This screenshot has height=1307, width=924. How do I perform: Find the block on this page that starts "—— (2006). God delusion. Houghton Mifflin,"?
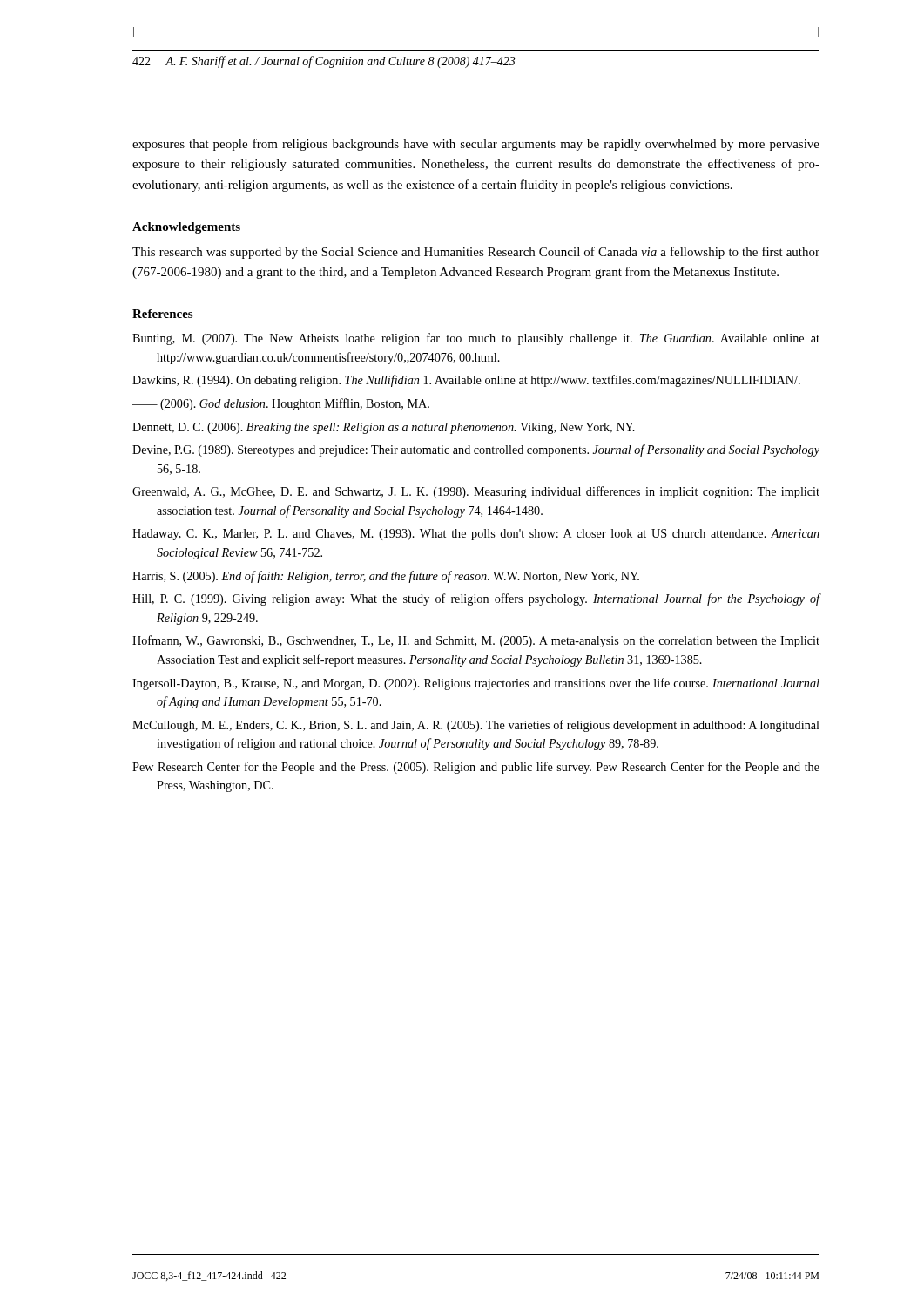[x=281, y=403]
